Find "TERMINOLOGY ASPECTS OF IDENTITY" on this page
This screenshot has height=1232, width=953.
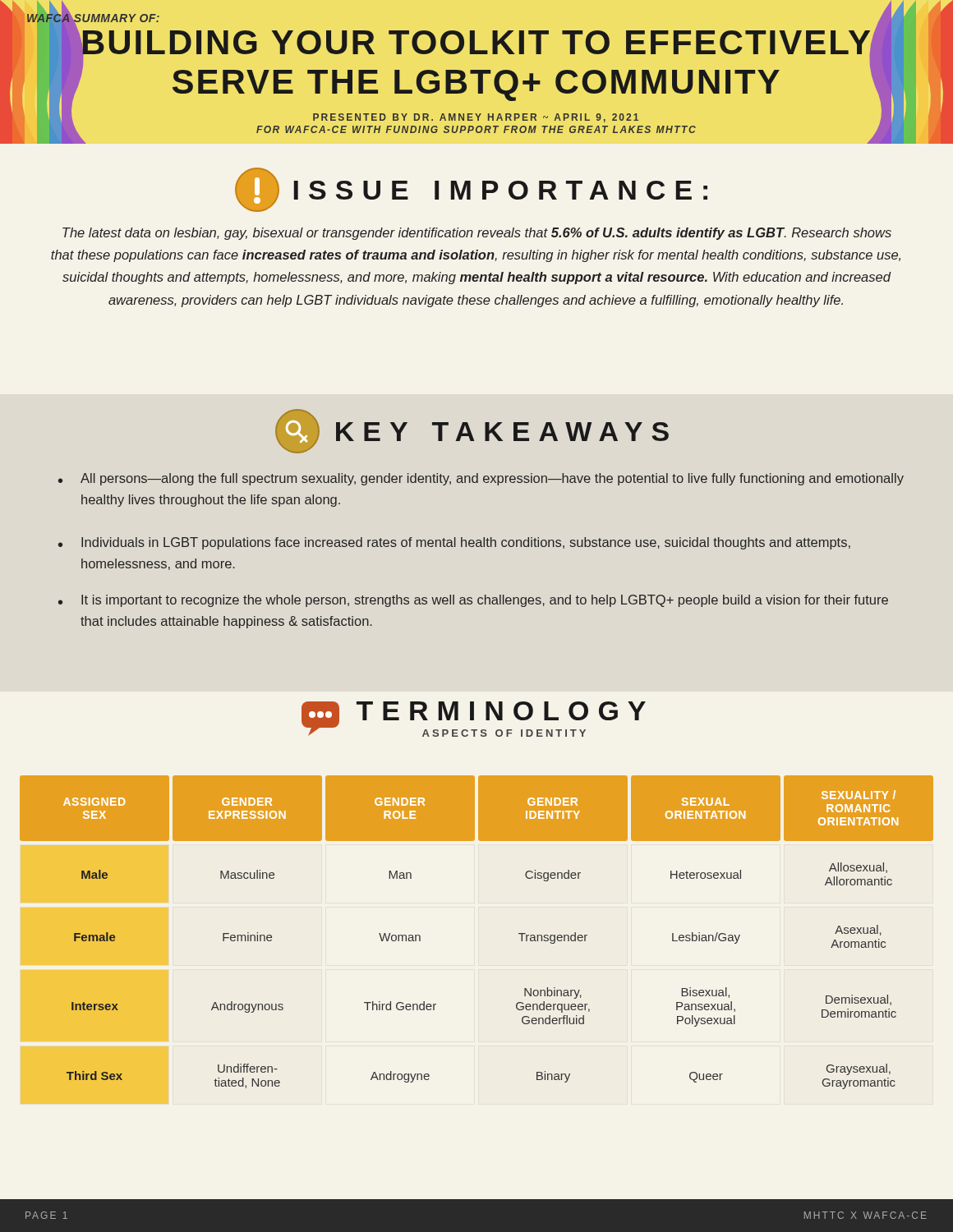pyautogui.click(x=476, y=717)
